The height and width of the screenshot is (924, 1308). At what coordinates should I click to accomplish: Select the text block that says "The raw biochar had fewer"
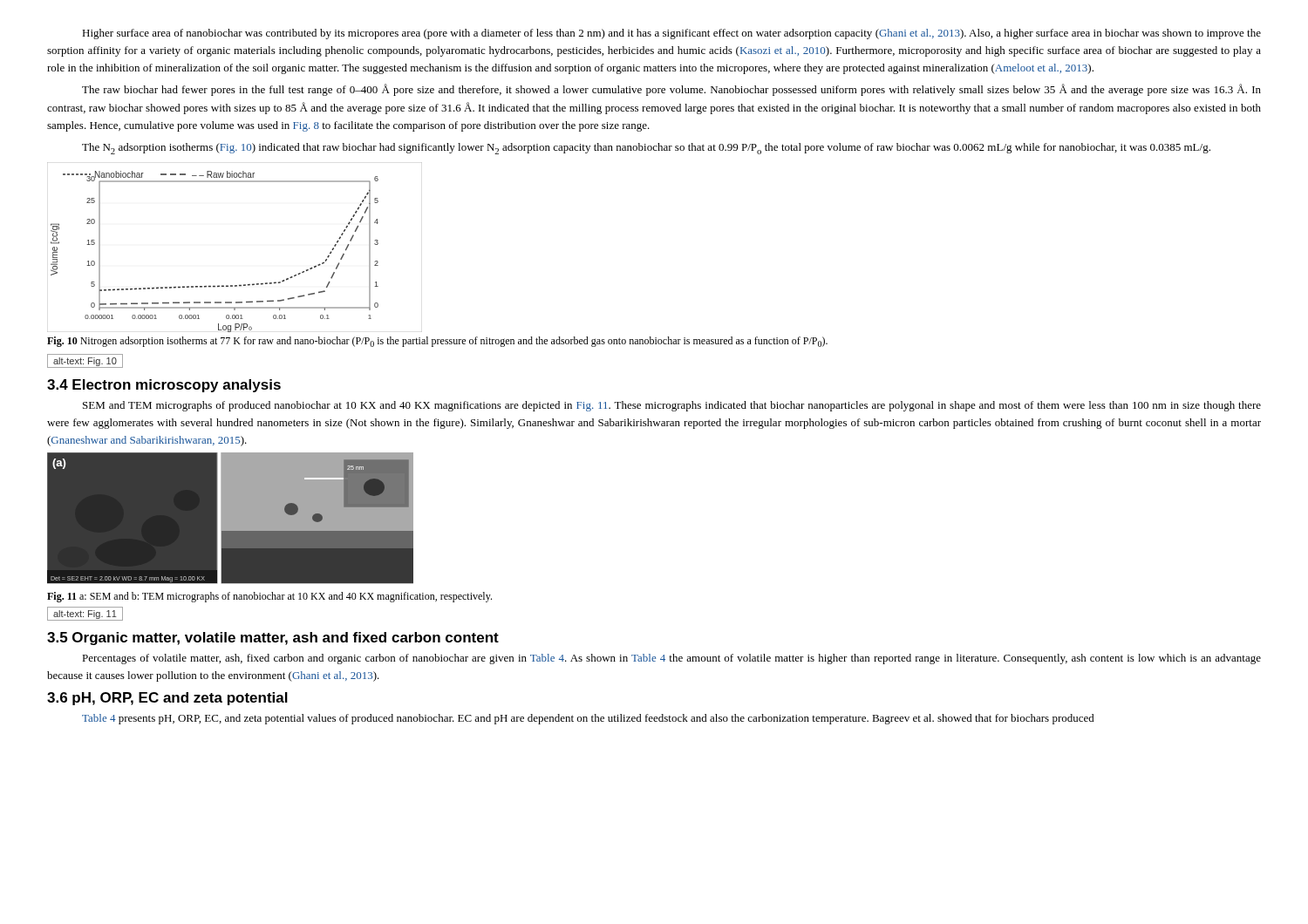pos(654,107)
